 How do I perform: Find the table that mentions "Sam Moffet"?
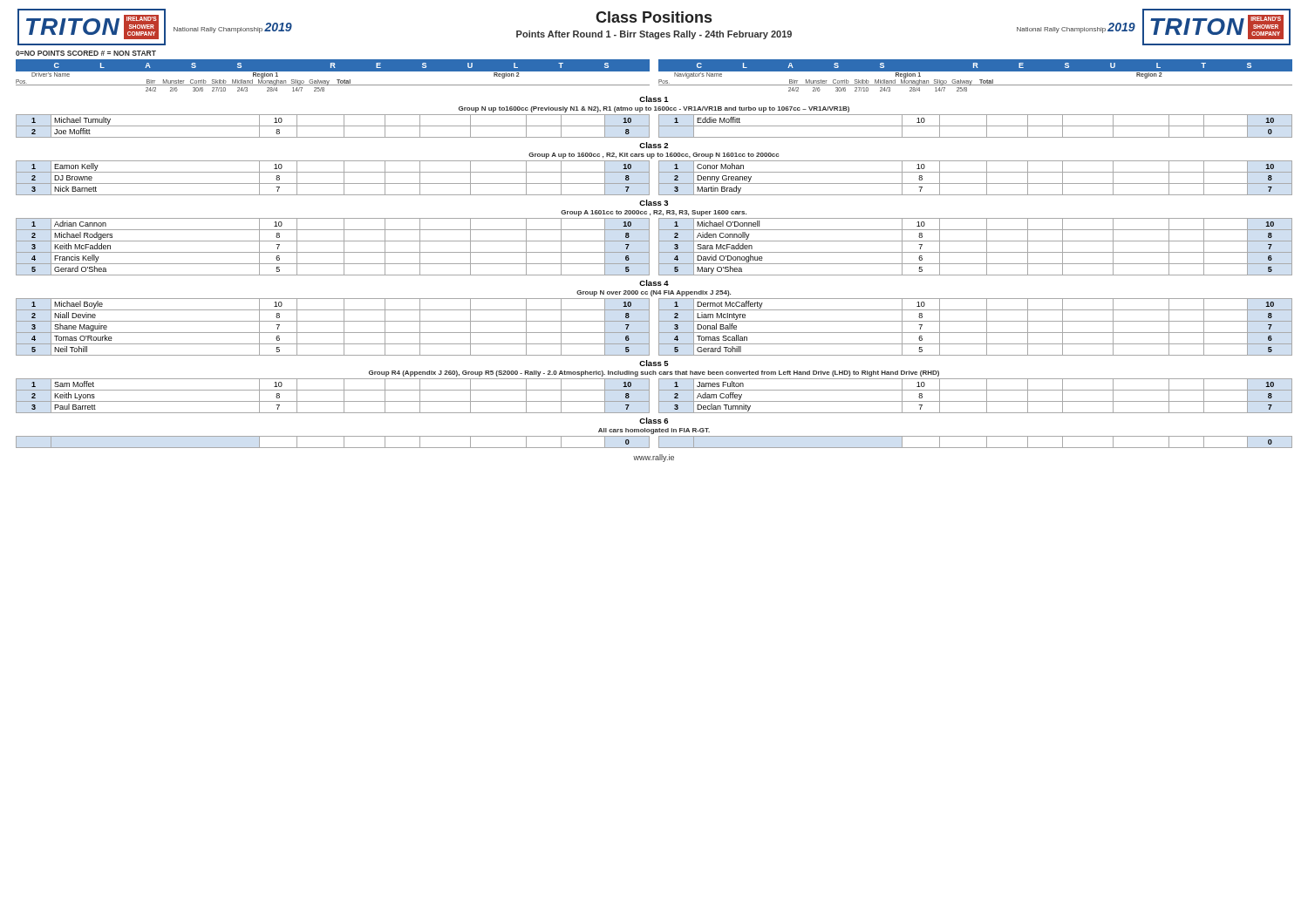[654, 396]
